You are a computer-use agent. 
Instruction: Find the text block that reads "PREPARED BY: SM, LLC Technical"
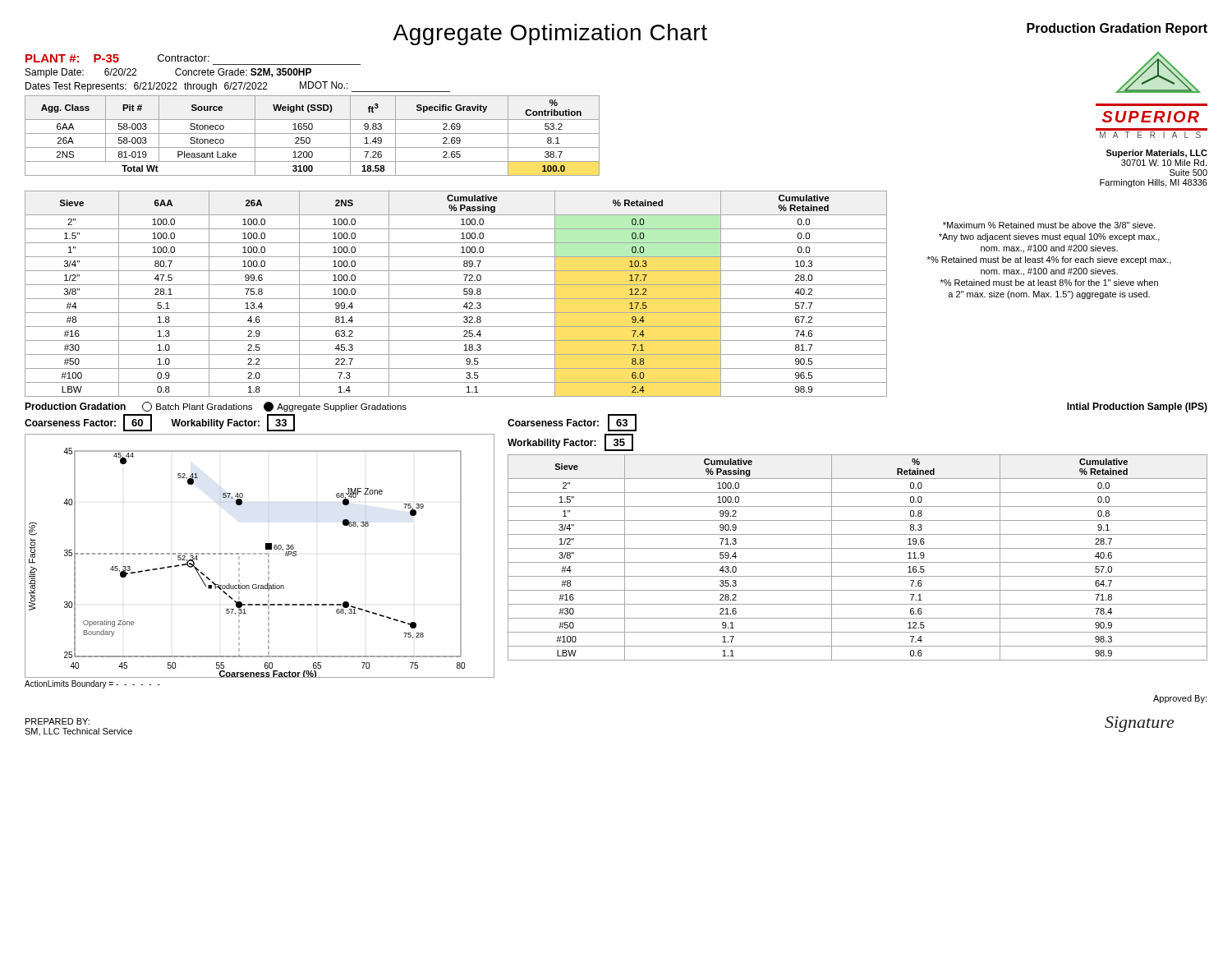click(79, 726)
